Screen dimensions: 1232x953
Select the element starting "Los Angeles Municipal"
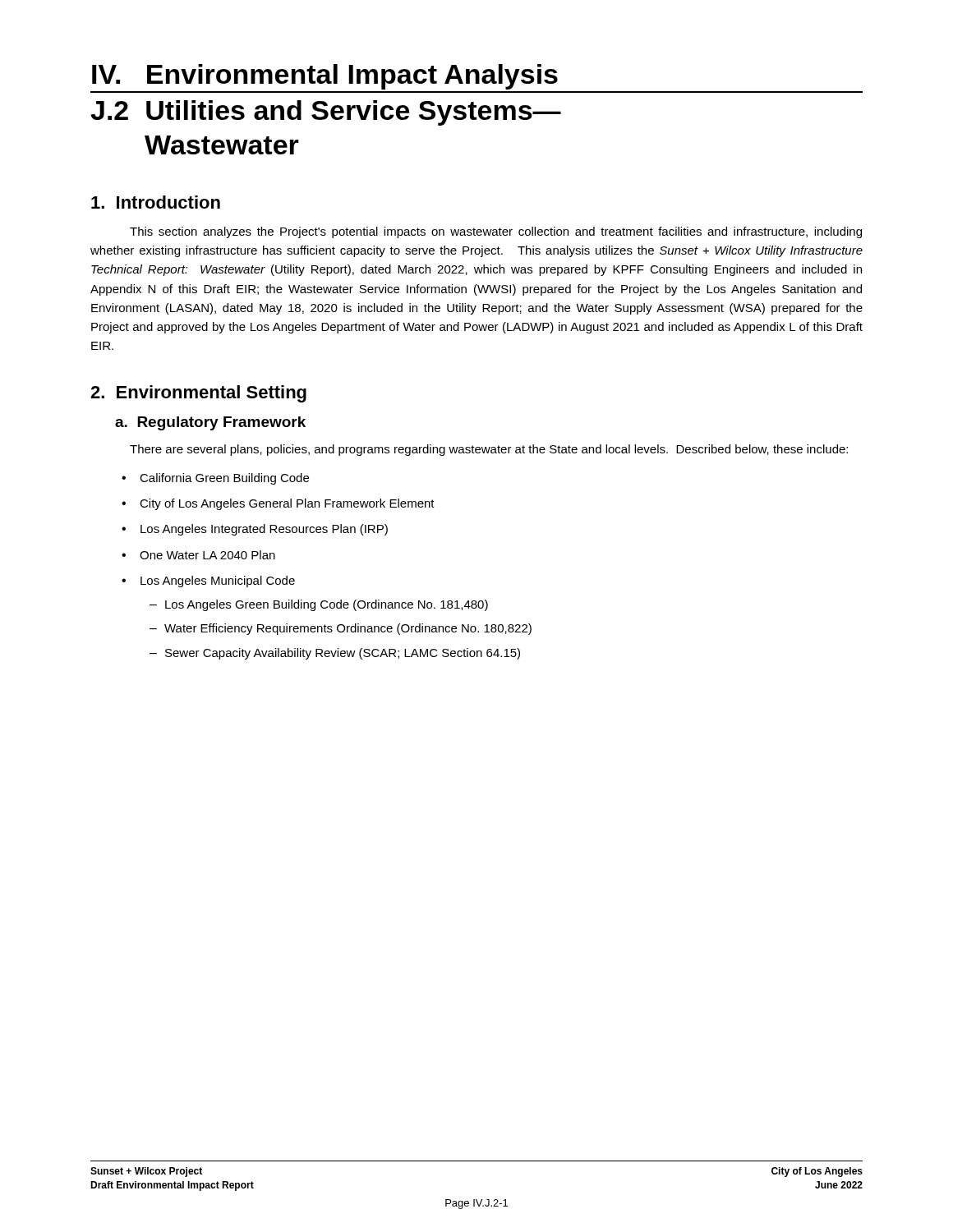[501, 617]
